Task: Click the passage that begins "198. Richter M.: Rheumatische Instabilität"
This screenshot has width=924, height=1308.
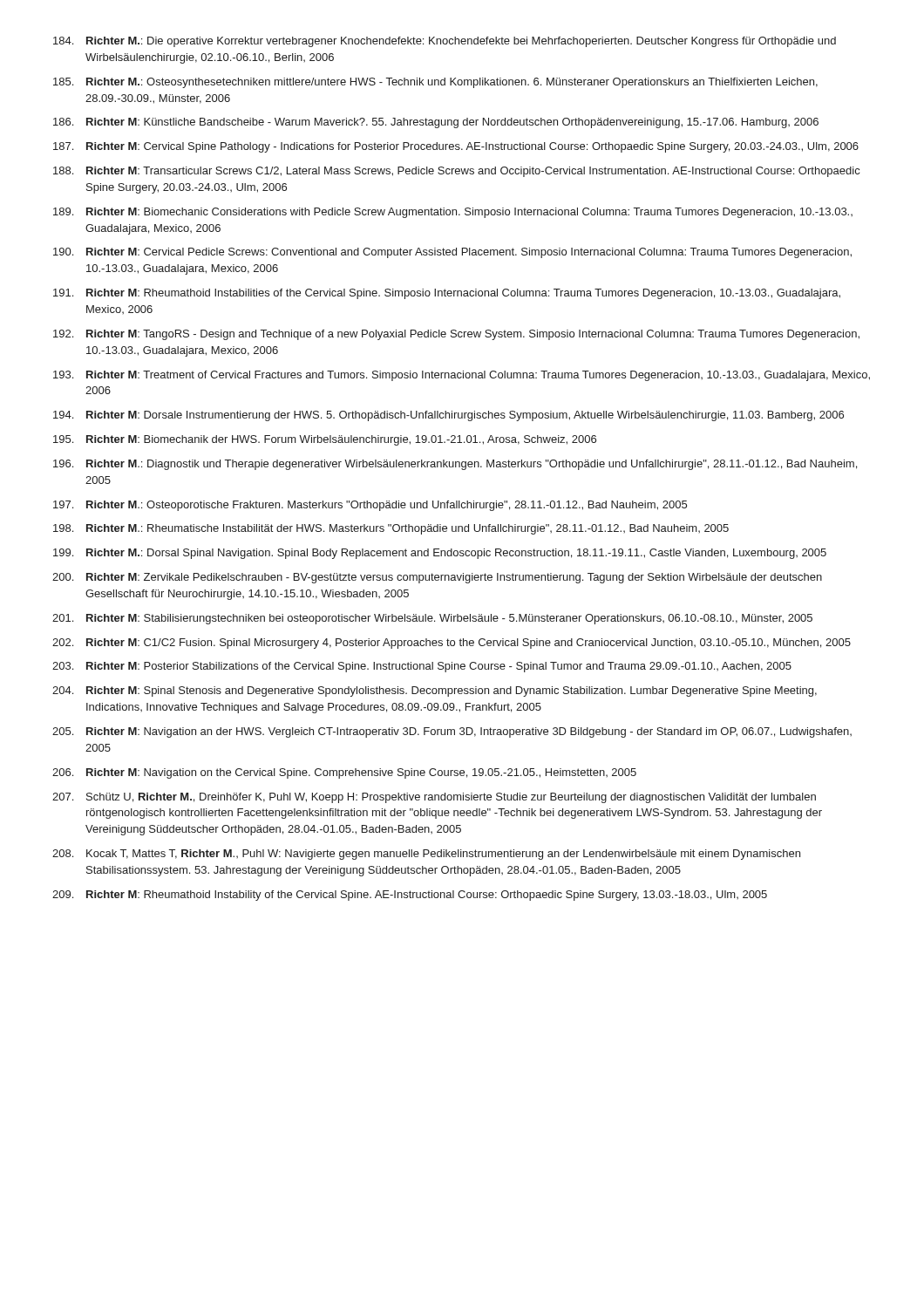Action: [x=462, y=529]
